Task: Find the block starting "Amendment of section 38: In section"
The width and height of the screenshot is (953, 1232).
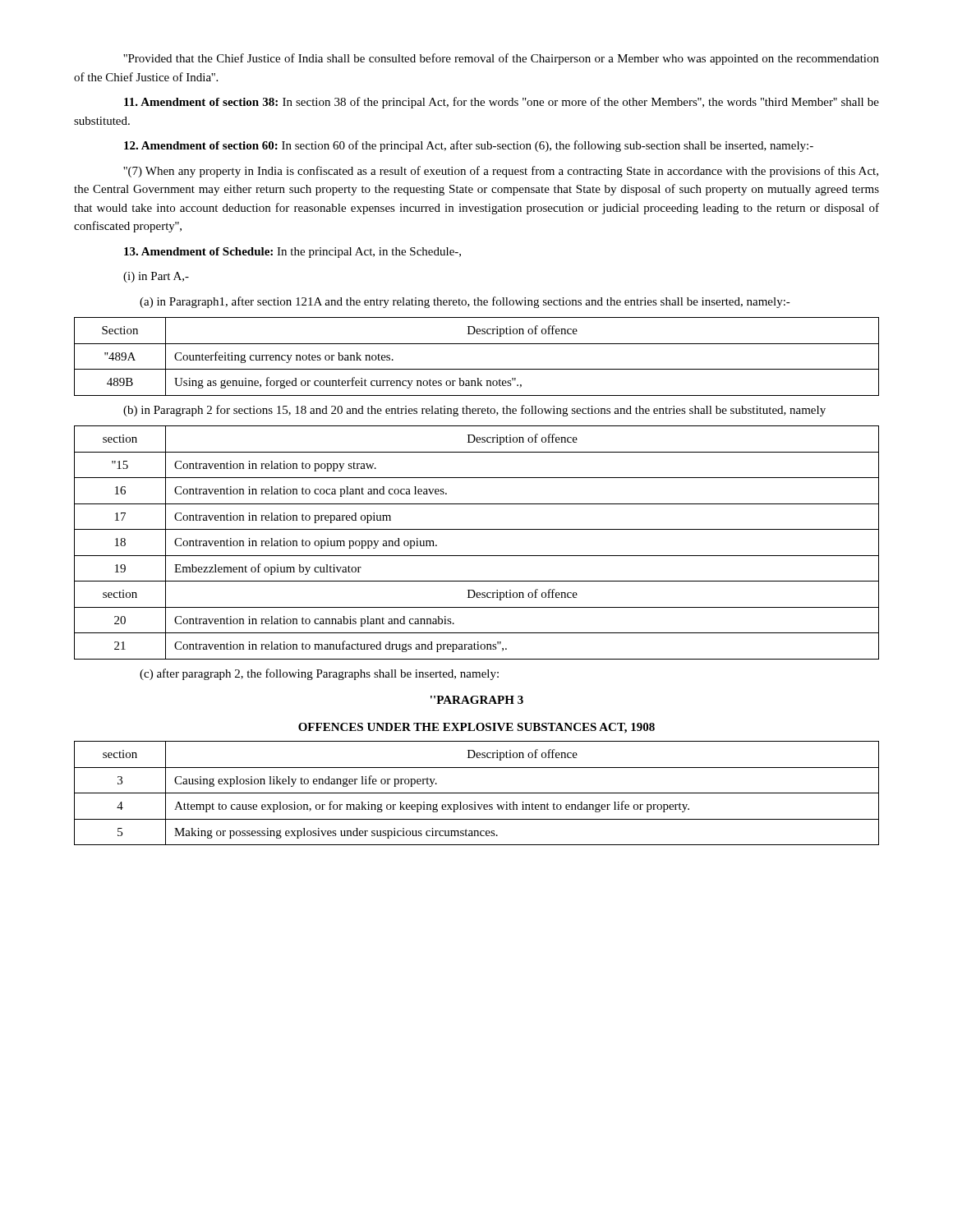Action: click(476, 111)
